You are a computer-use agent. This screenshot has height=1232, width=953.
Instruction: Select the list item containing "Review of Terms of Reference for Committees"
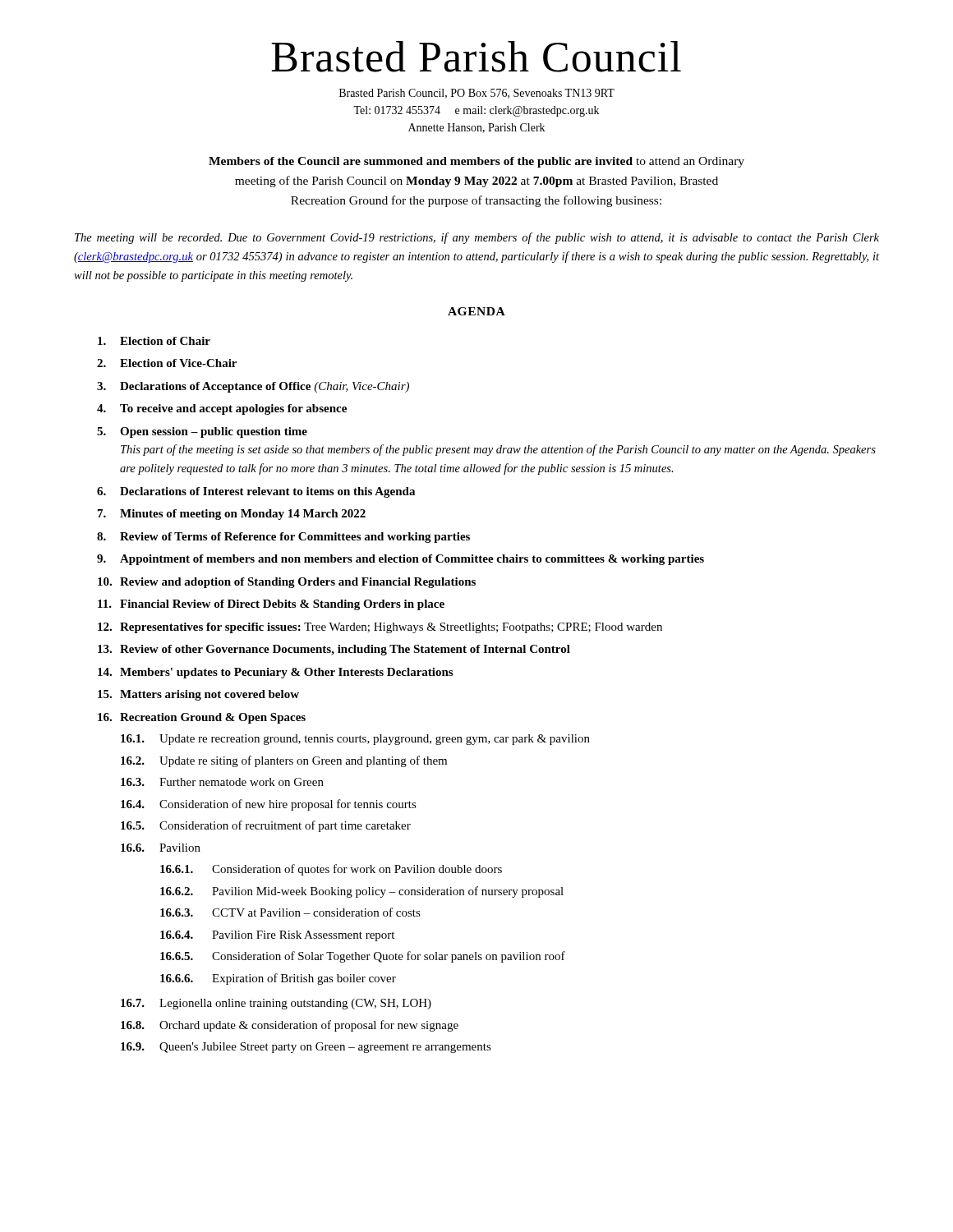point(295,538)
